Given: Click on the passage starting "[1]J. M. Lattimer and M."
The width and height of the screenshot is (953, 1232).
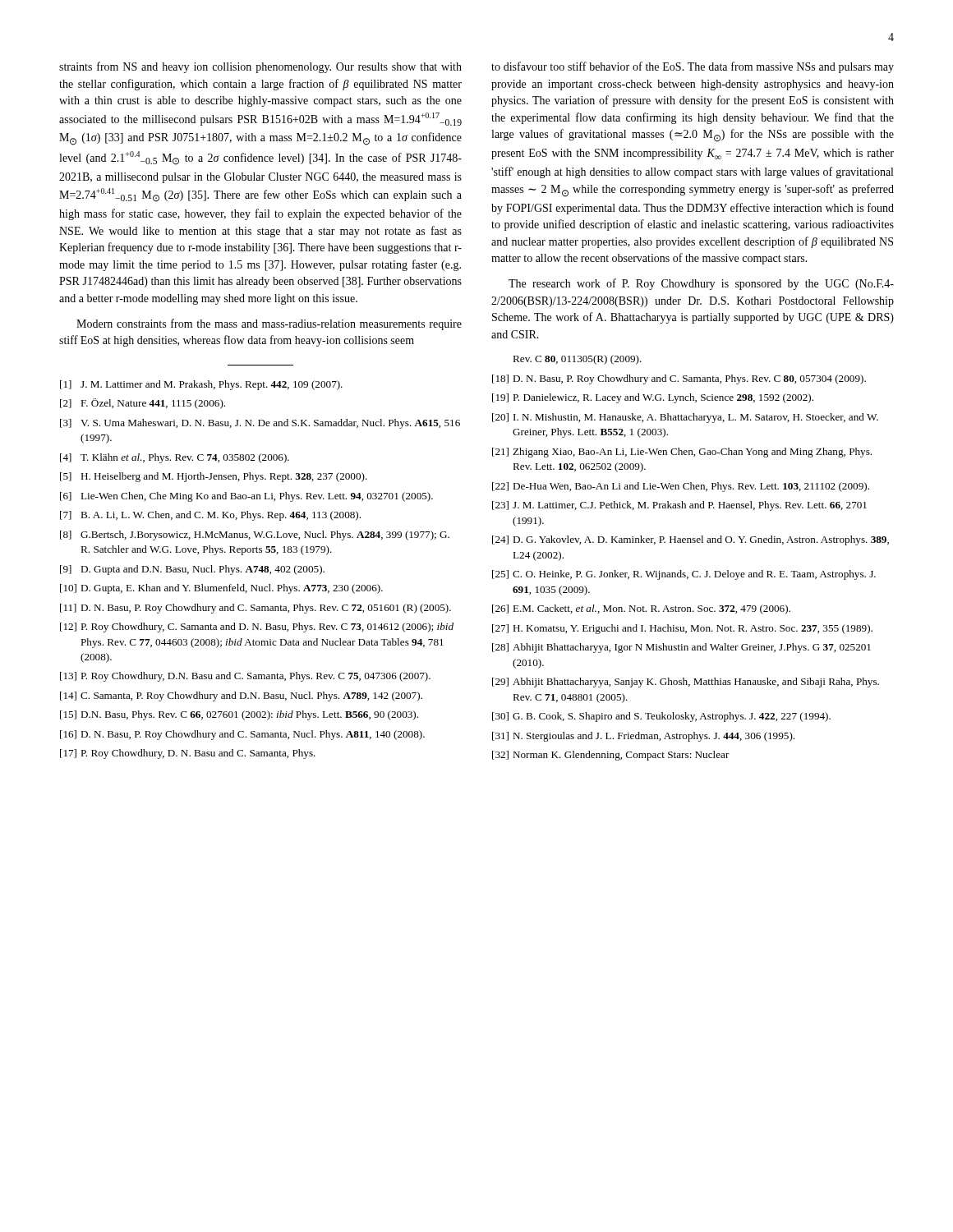Looking at the screenshot, I should point(260,569).
